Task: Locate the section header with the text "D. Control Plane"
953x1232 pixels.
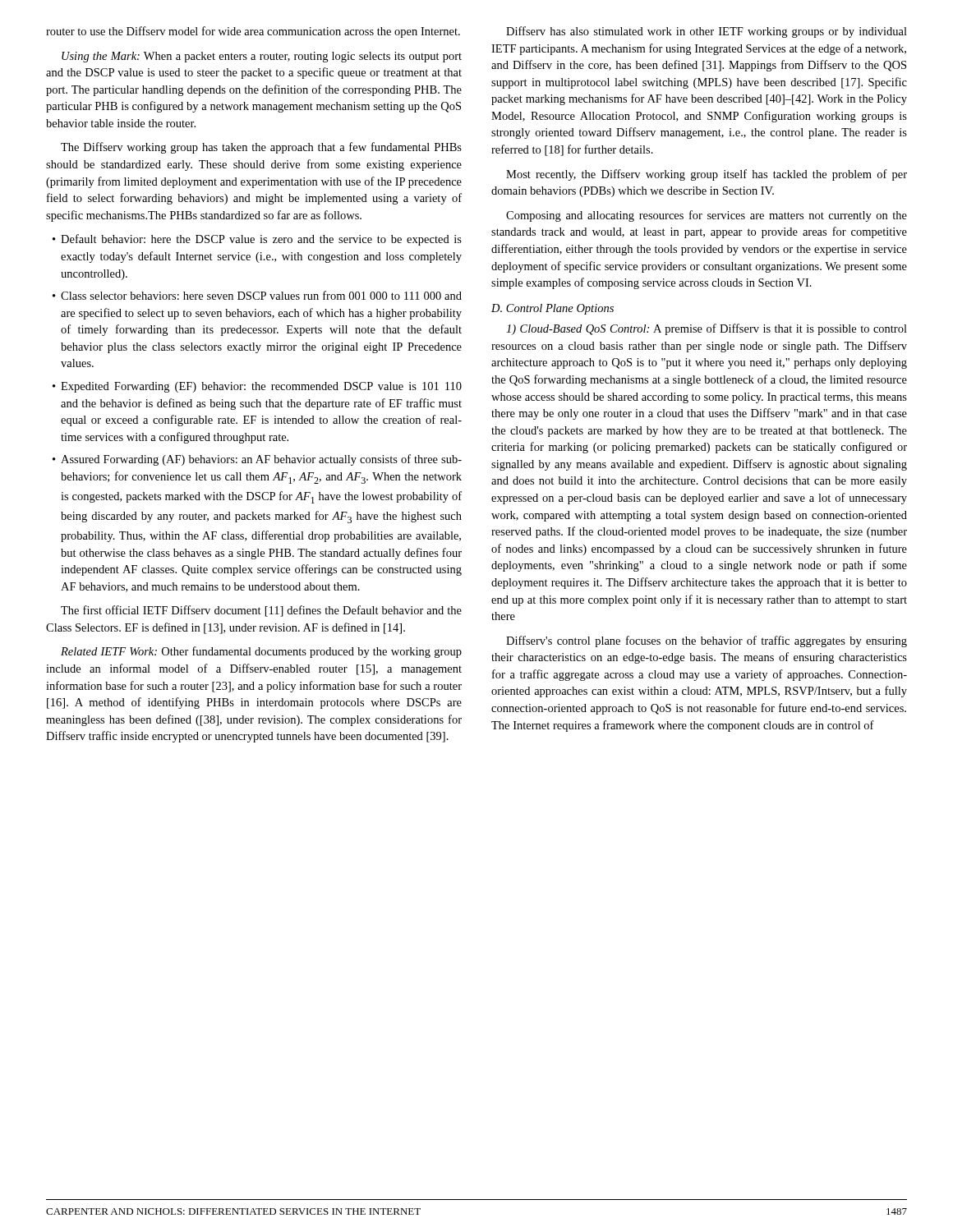Action: point(552,309)
